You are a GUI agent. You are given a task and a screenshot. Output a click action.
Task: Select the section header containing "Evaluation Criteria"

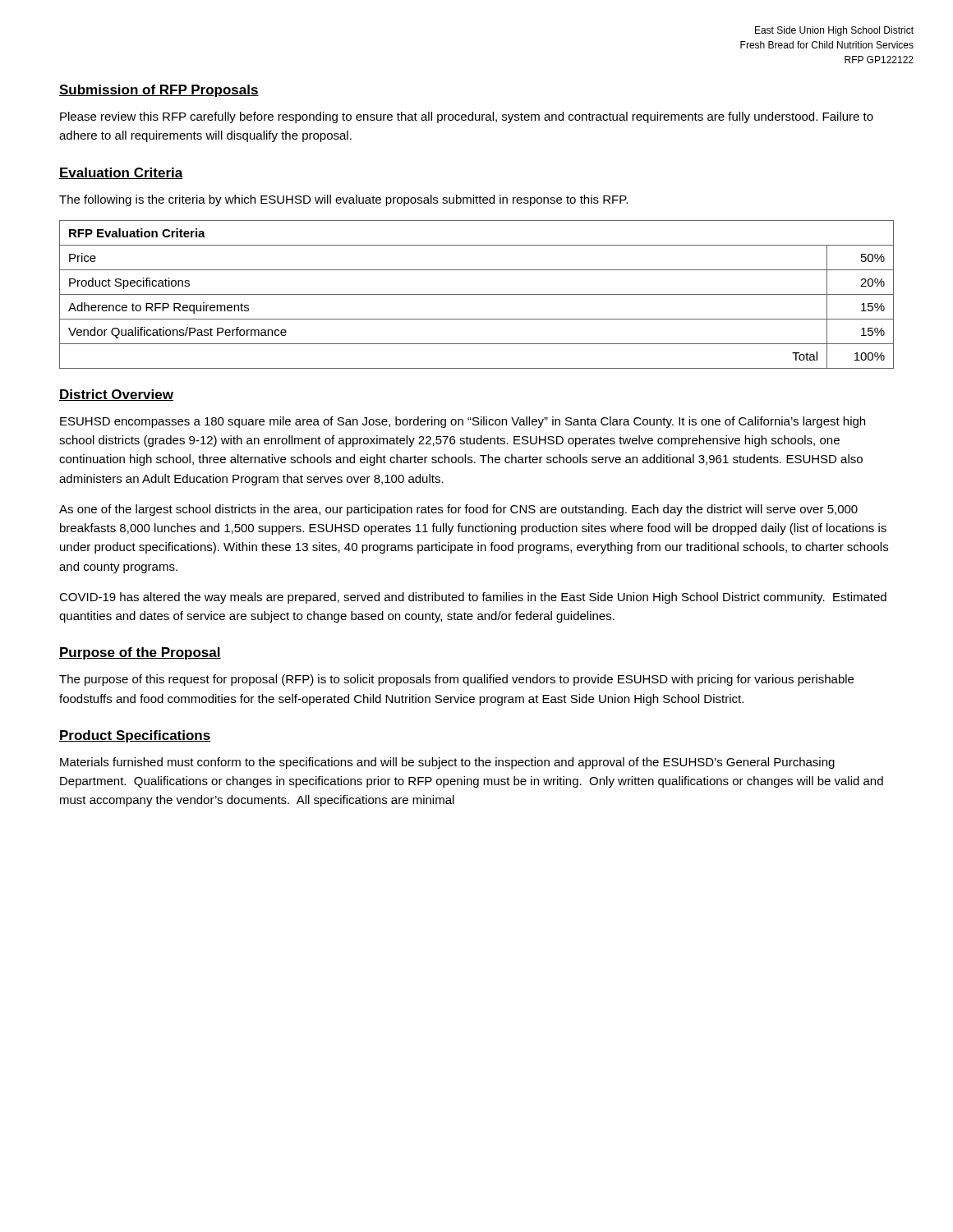(x=121, y=172)
